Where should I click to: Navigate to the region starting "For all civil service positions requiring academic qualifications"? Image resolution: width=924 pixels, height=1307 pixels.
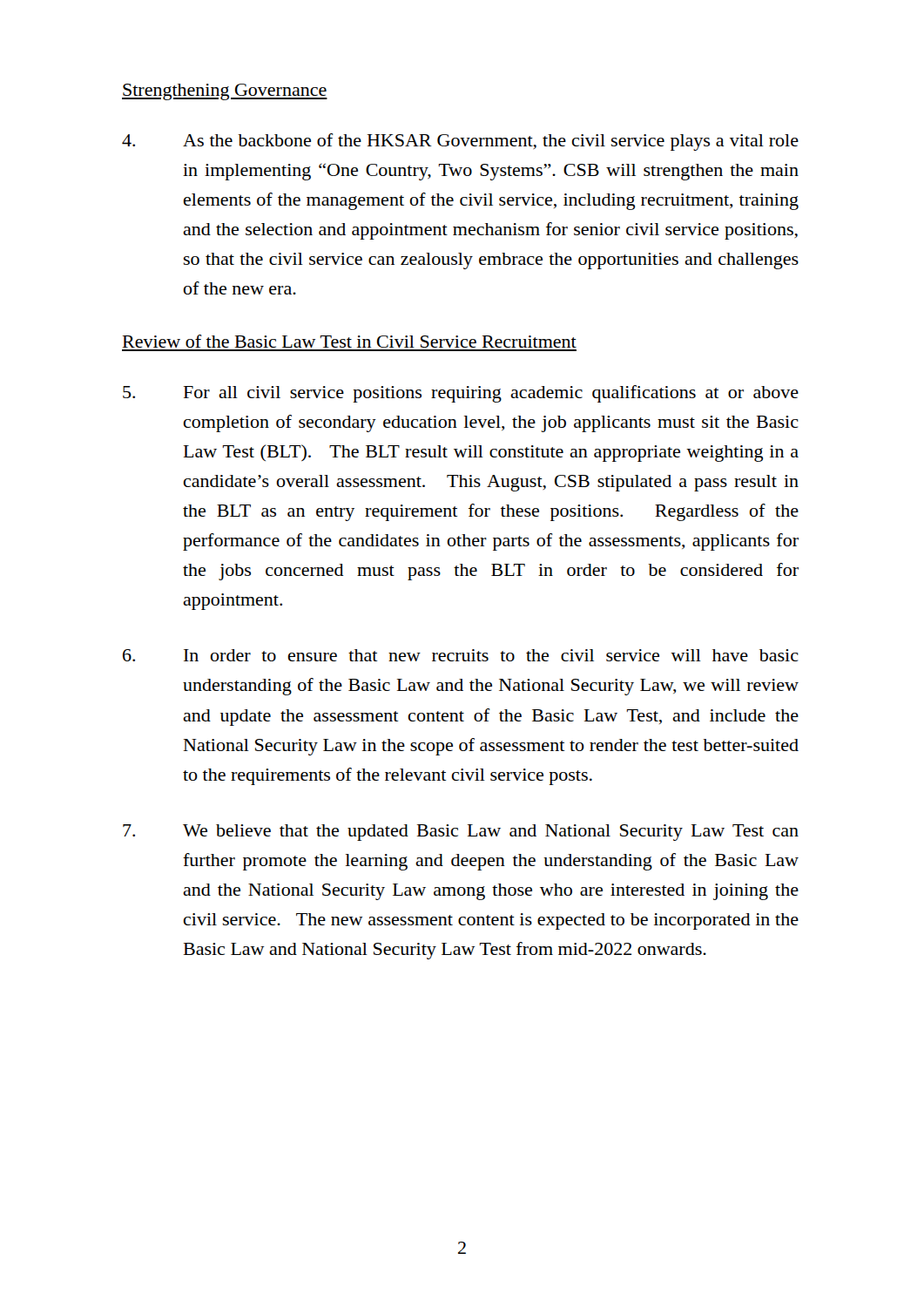(460, 496)
